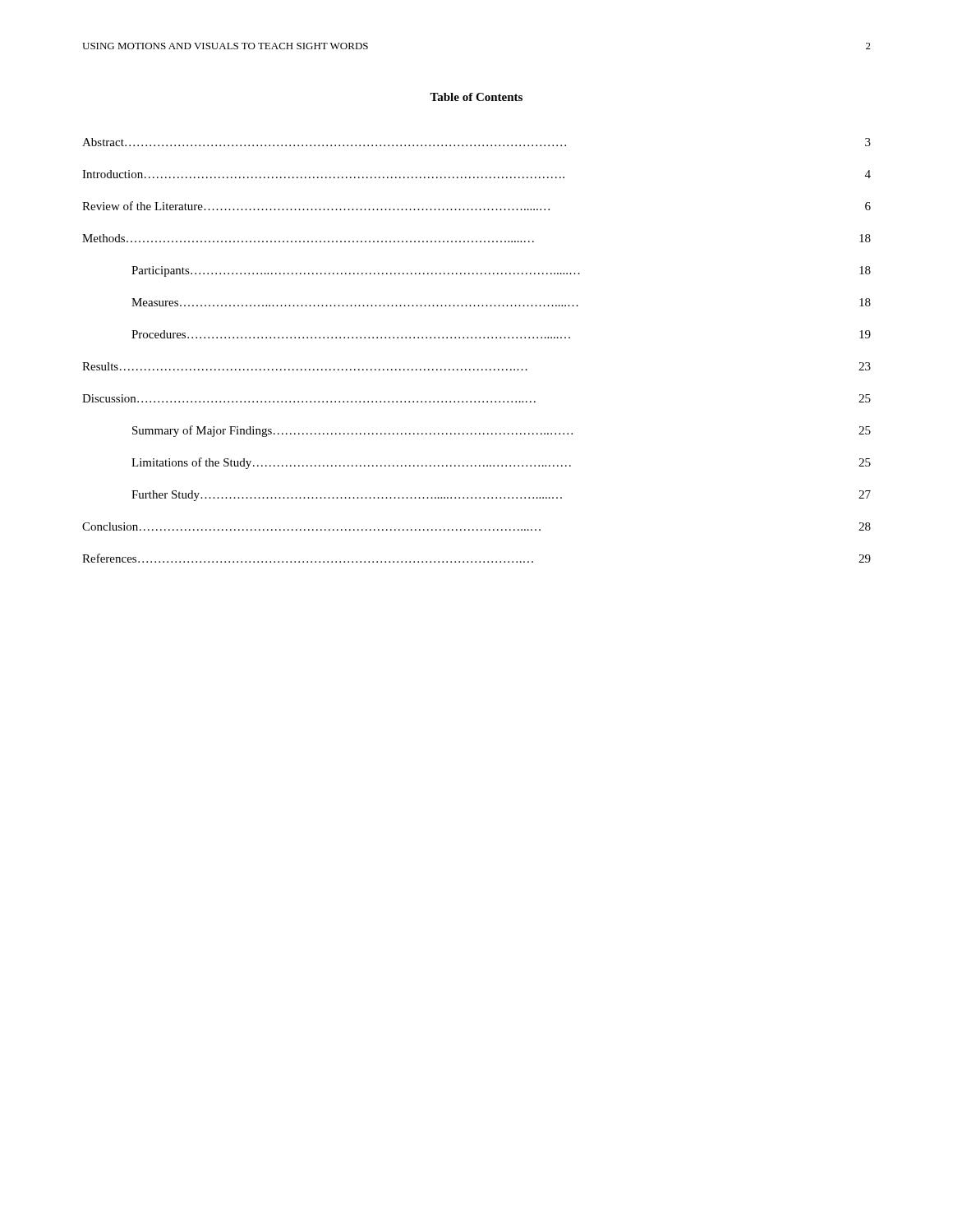The width and height of the screenshot is (953, 1232).
Task: Navigate to the passage starting "Discussion …………………………………………………………………………………..… 25"
Action: (476, 399)
